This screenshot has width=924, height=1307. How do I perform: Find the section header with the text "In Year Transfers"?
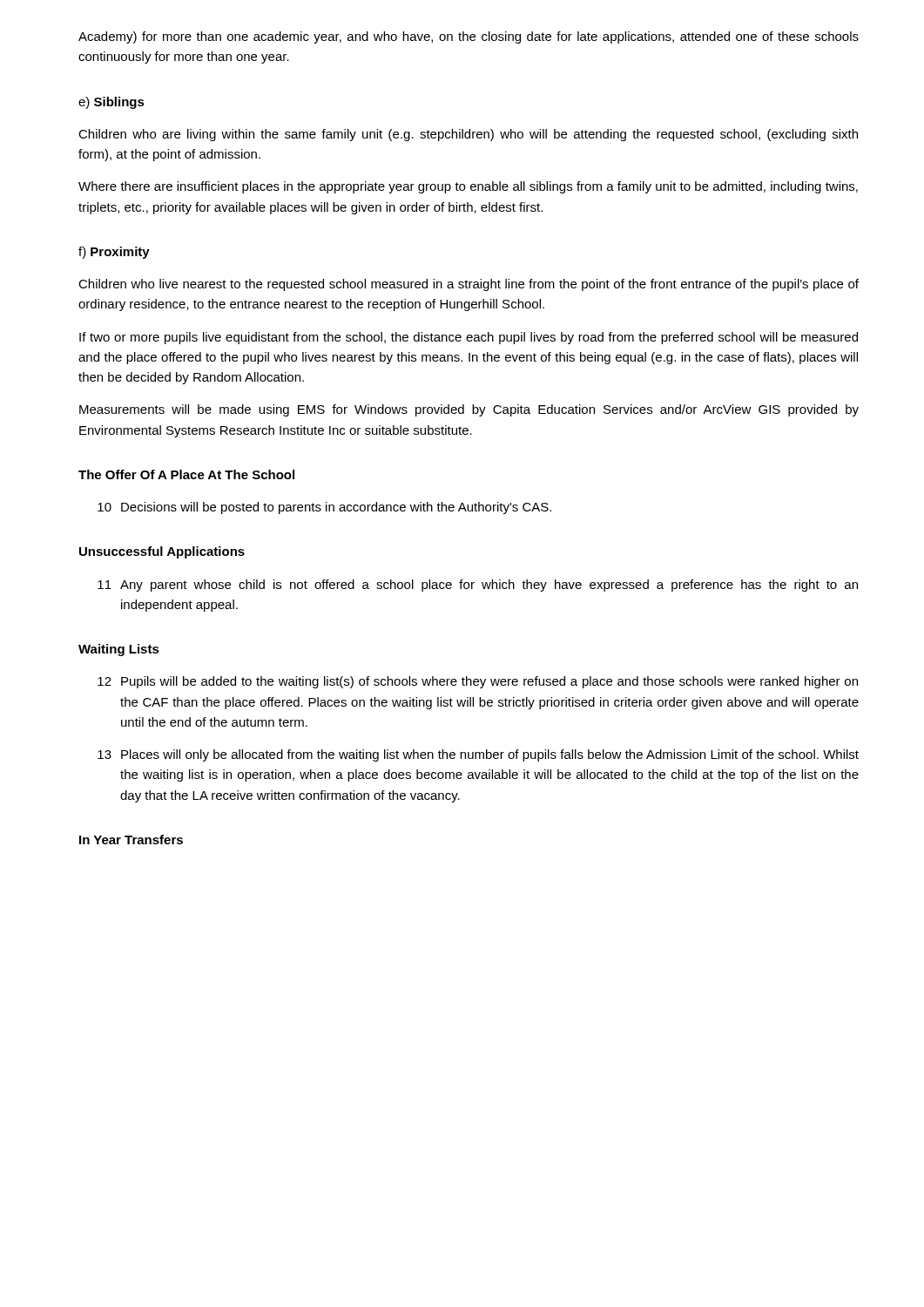pyautogui.click(x=131, y=840)
